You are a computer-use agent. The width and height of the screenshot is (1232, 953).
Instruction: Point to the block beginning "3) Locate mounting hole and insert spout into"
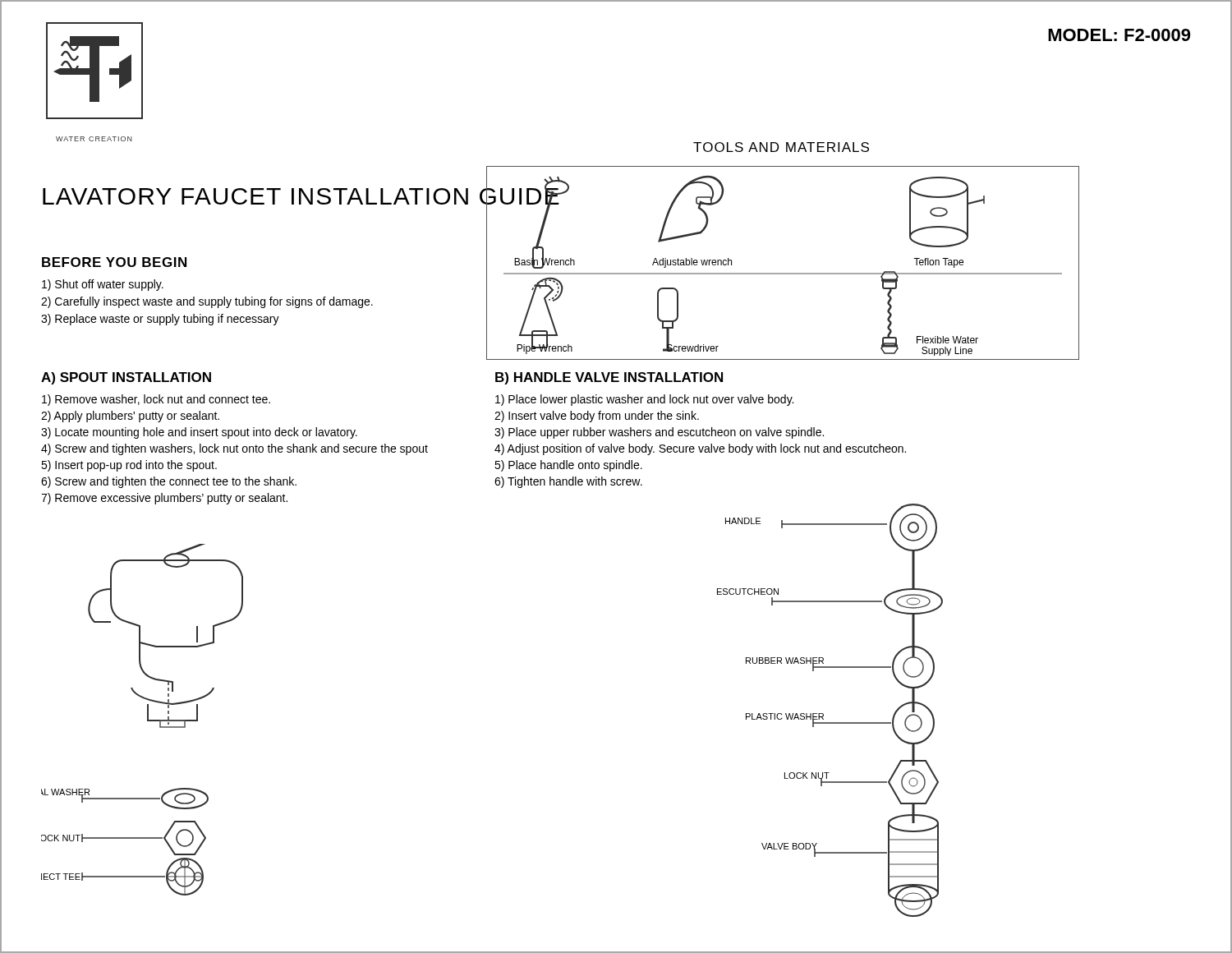238,432
